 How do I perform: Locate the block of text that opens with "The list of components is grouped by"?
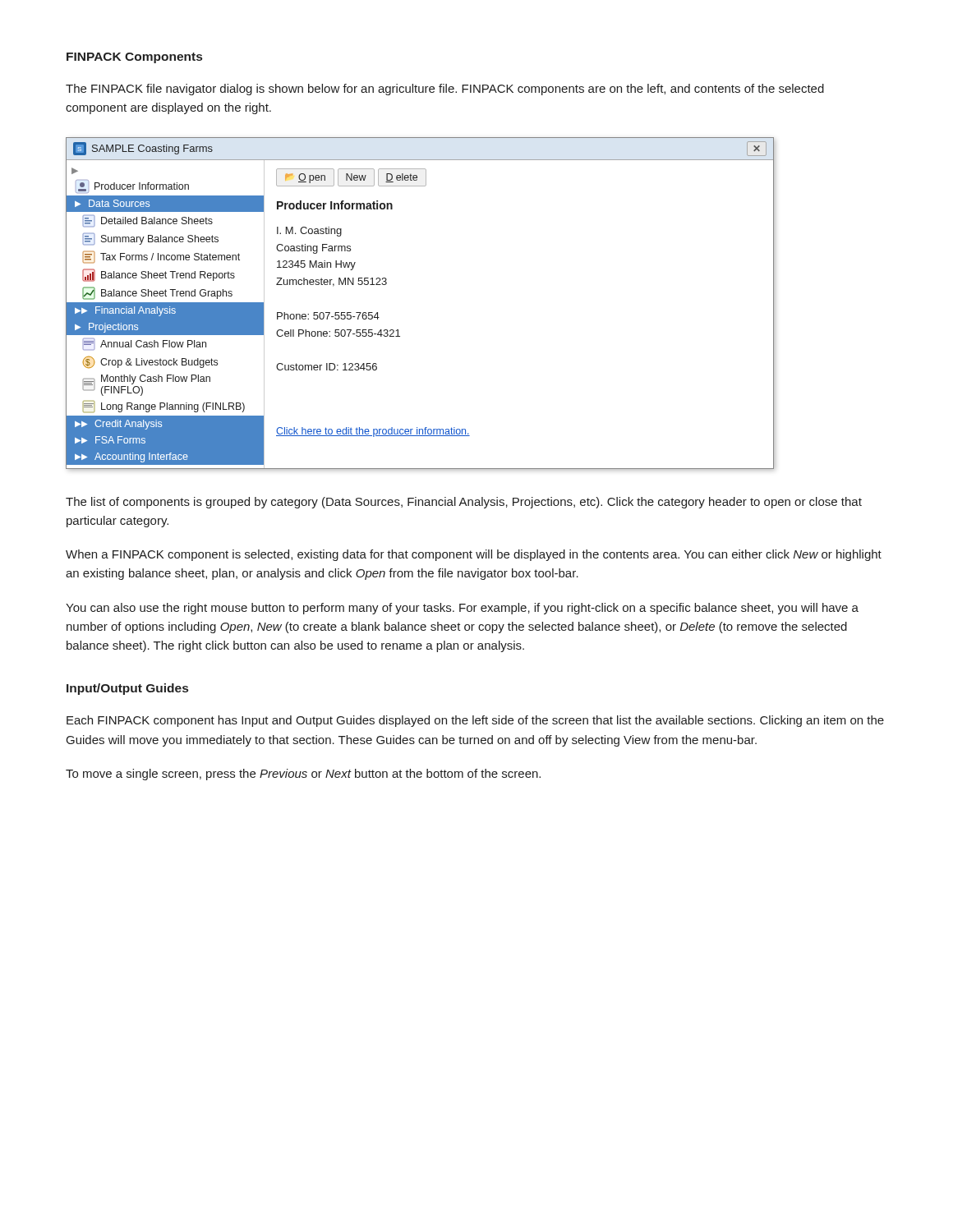pos(464,511)
